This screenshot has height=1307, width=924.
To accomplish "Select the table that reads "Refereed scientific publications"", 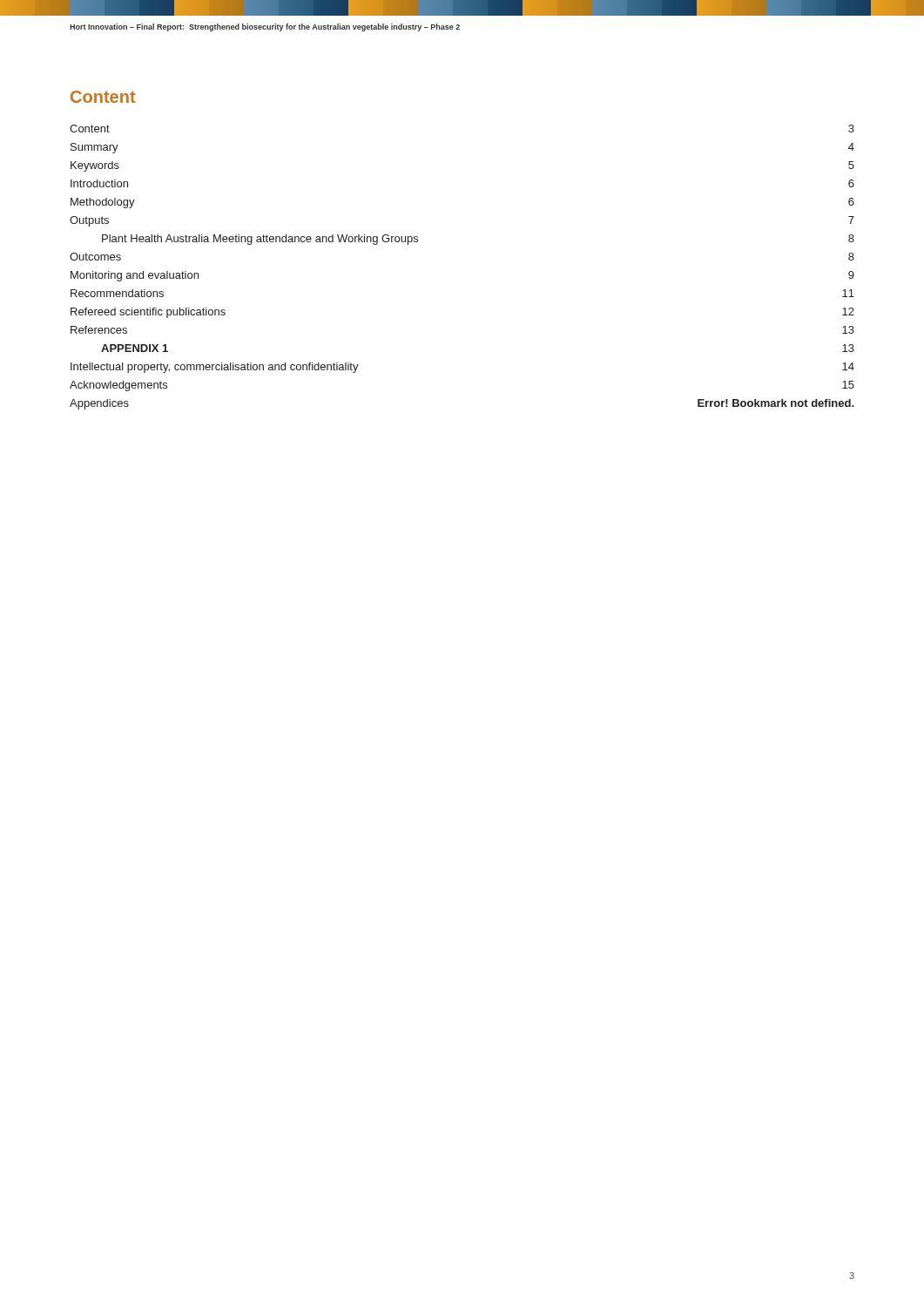I will 462,266.
